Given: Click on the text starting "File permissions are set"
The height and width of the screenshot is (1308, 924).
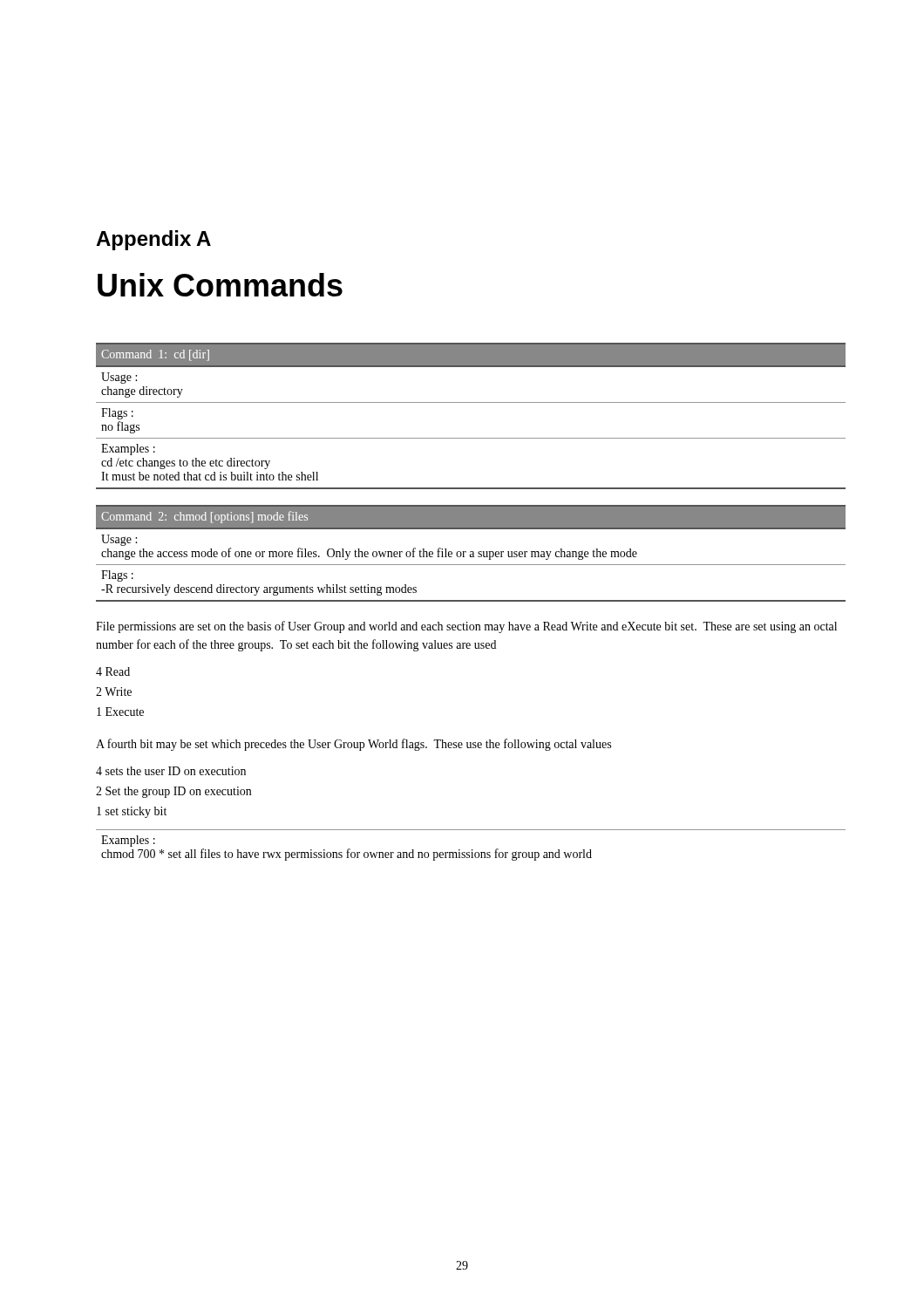Looking at the screenshot, I should coord(467,636).
